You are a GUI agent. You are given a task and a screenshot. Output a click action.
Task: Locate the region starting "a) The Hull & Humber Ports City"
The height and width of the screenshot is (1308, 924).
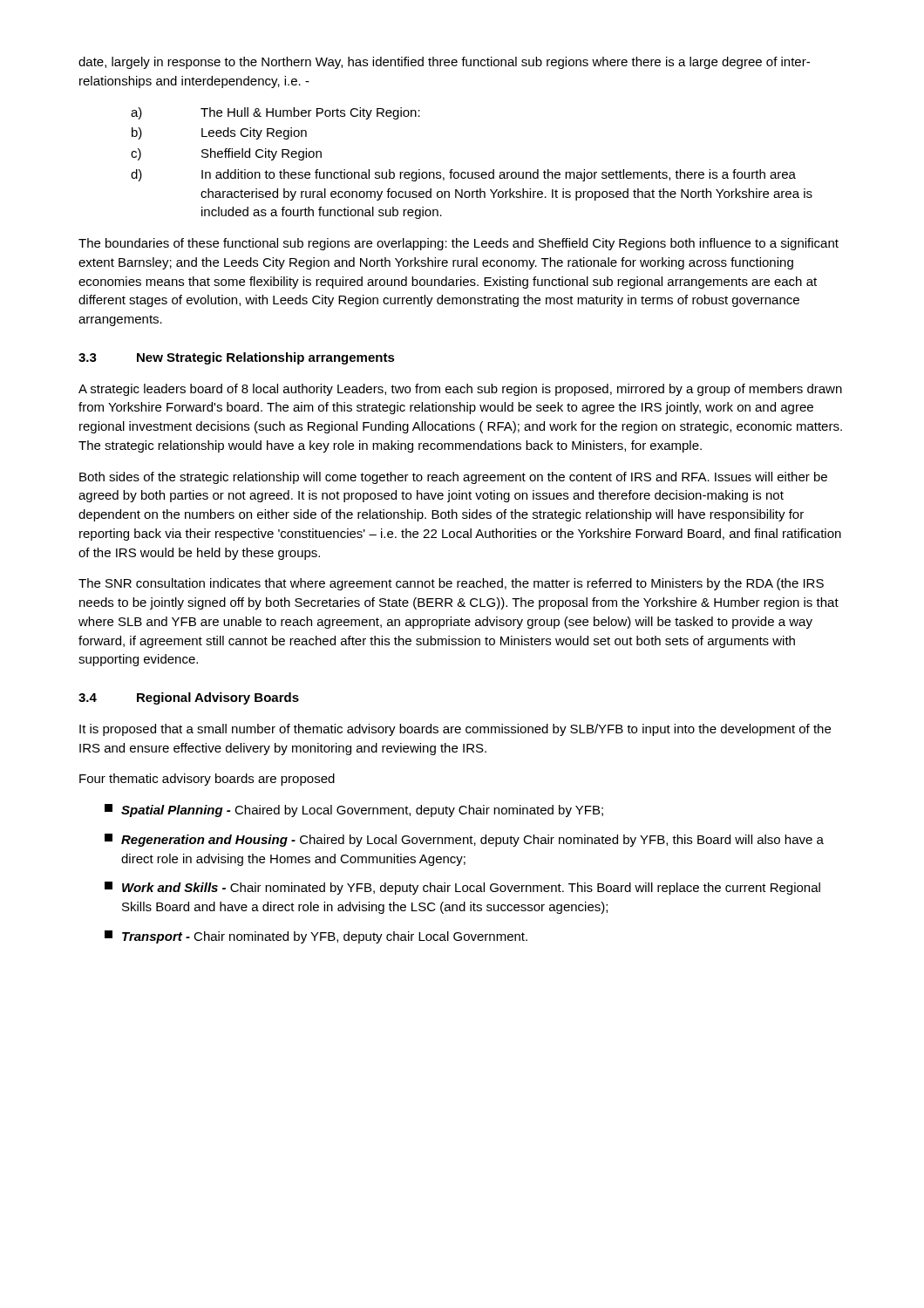coord(275,113)
